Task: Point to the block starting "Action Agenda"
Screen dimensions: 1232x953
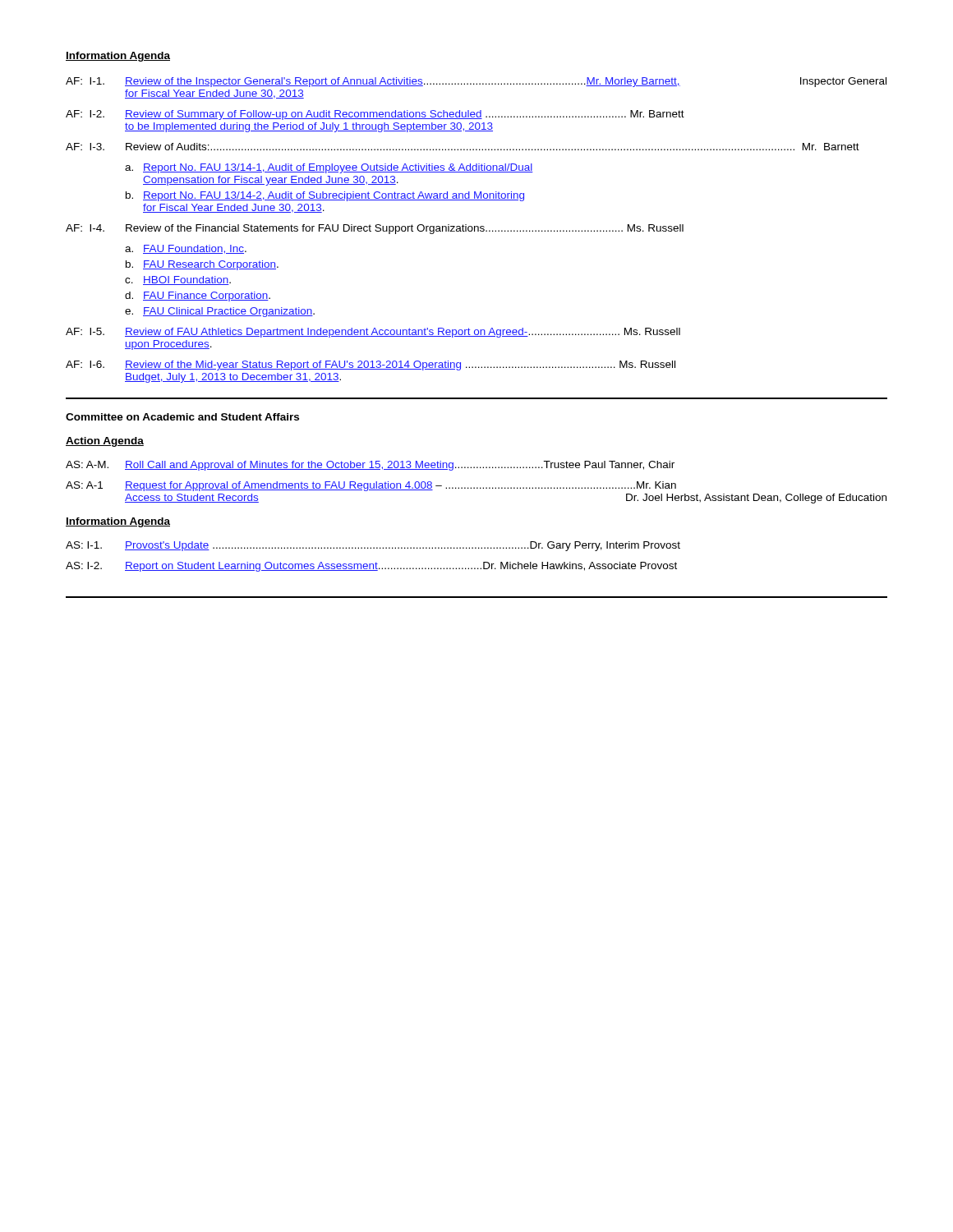Action: tap(105, 441)
